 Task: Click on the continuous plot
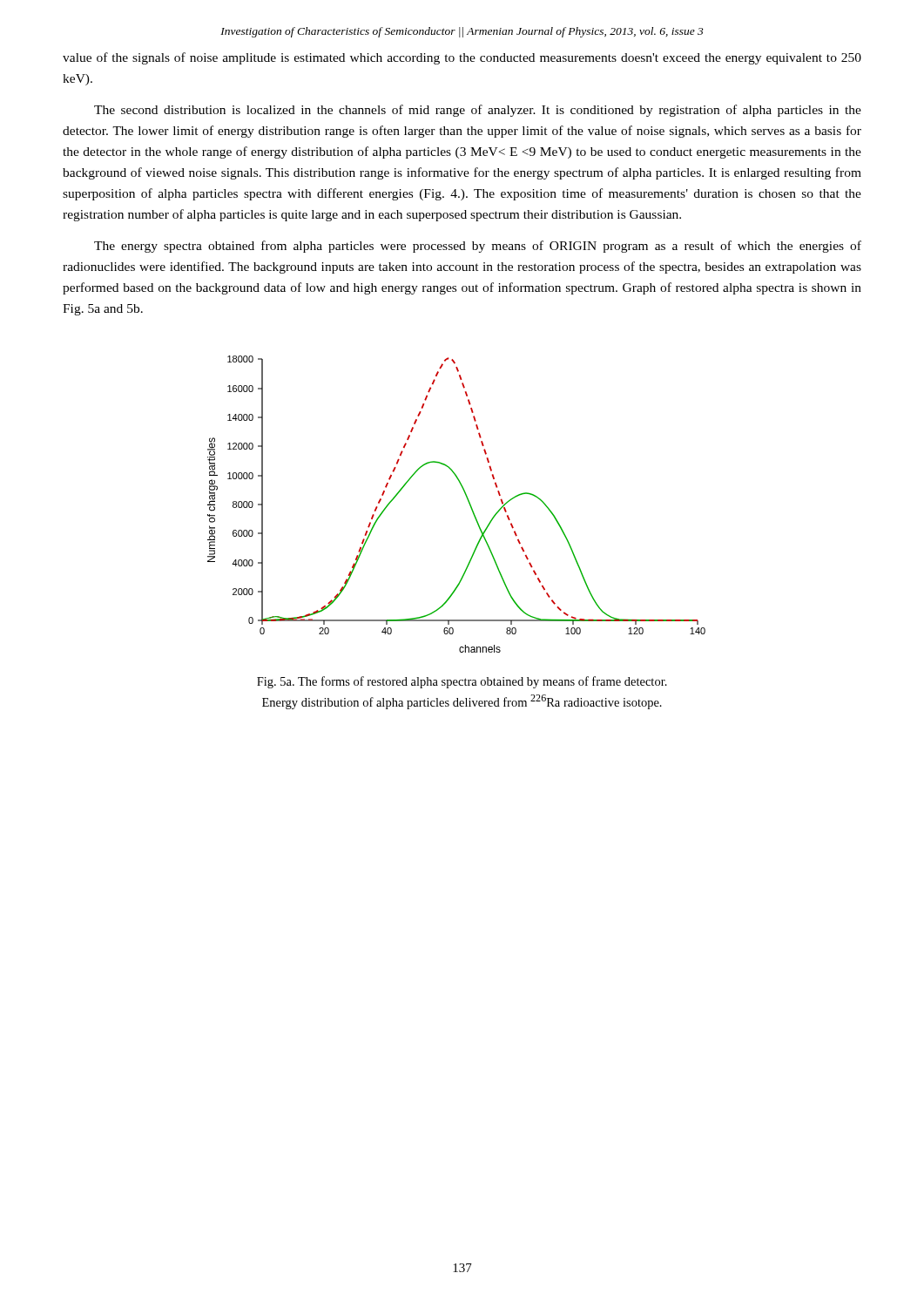462,505
